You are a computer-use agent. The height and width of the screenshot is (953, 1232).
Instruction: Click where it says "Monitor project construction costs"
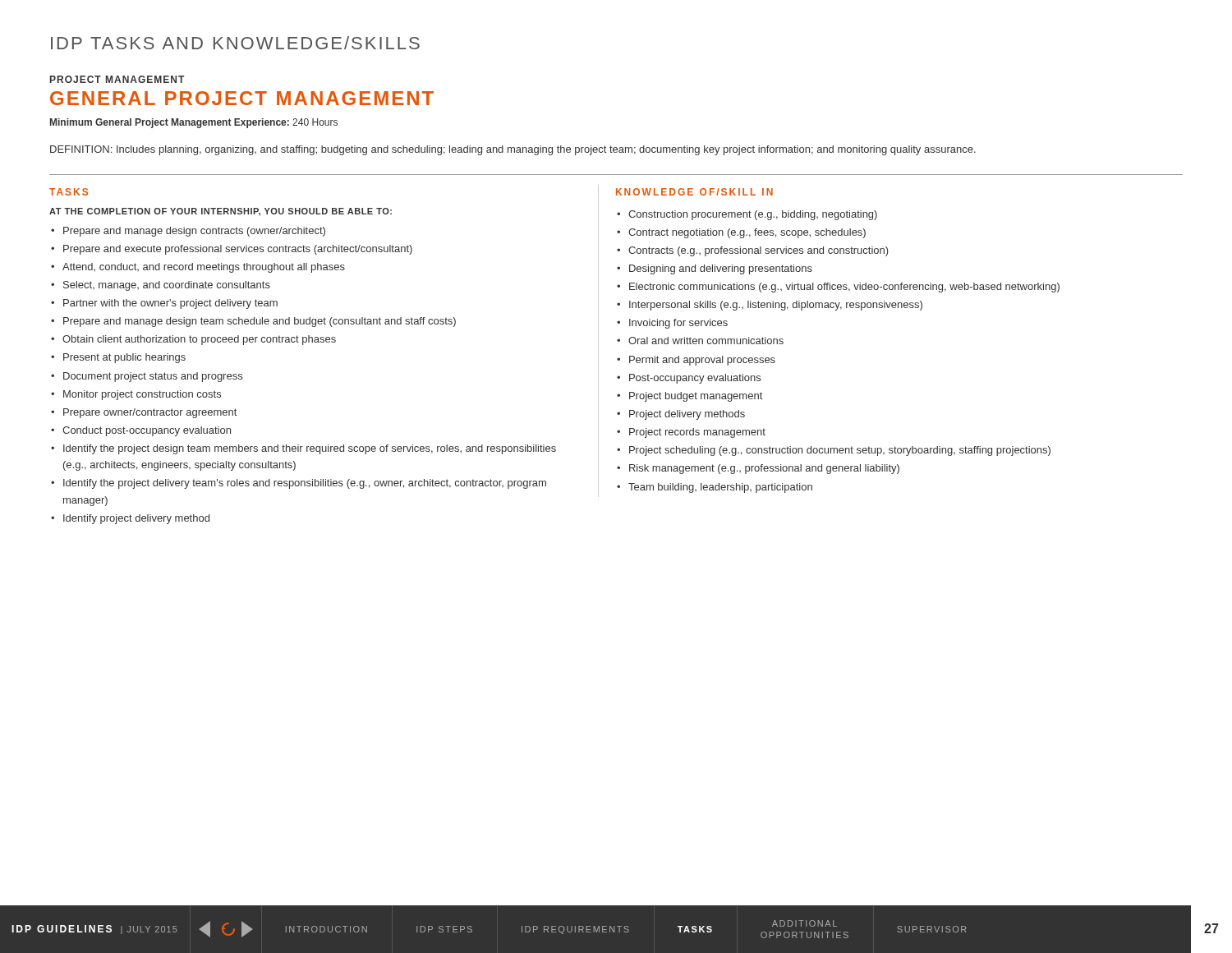pyautogui.click(x=136, y=395)
